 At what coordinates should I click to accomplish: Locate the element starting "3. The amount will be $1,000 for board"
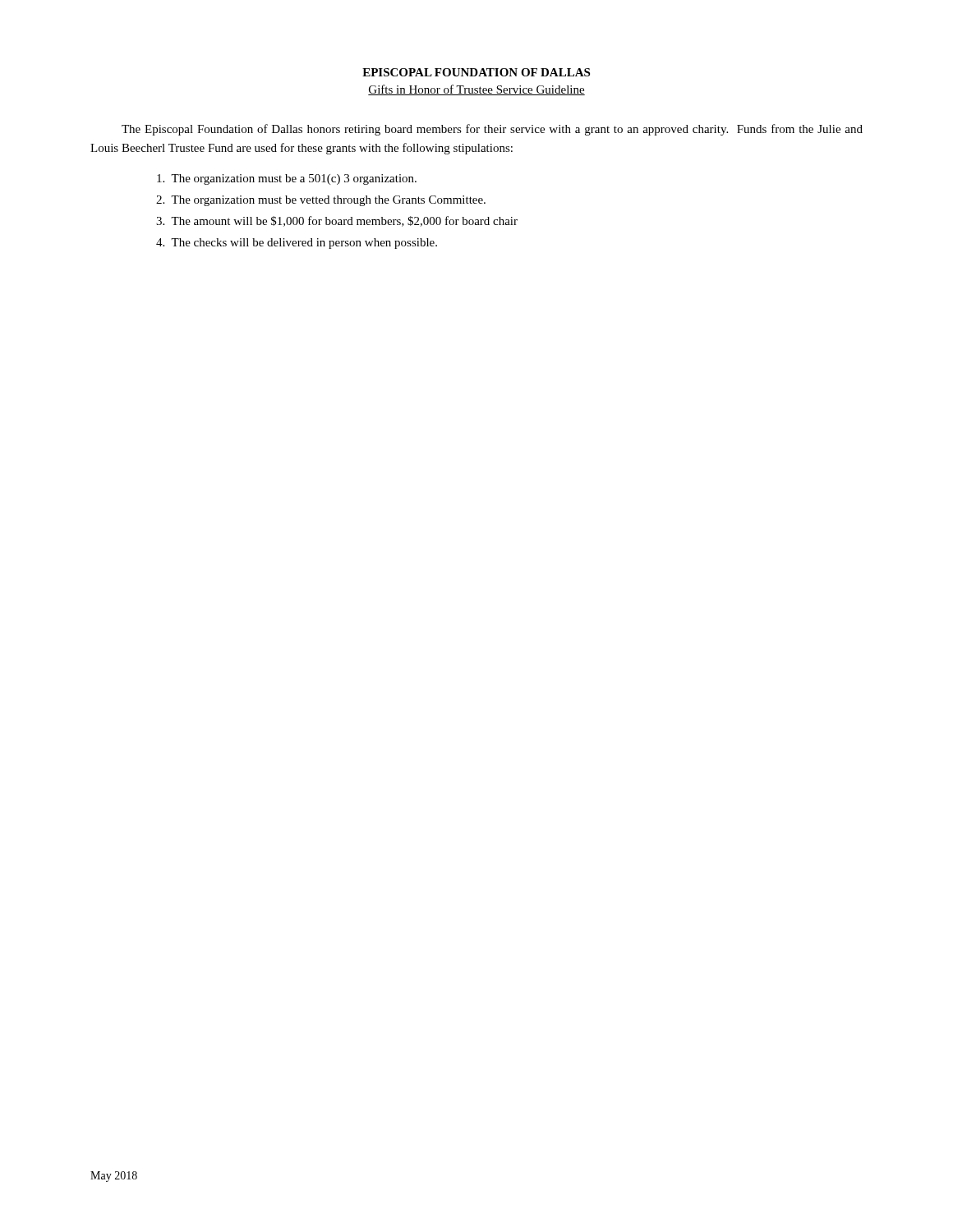tap(337, 221)
